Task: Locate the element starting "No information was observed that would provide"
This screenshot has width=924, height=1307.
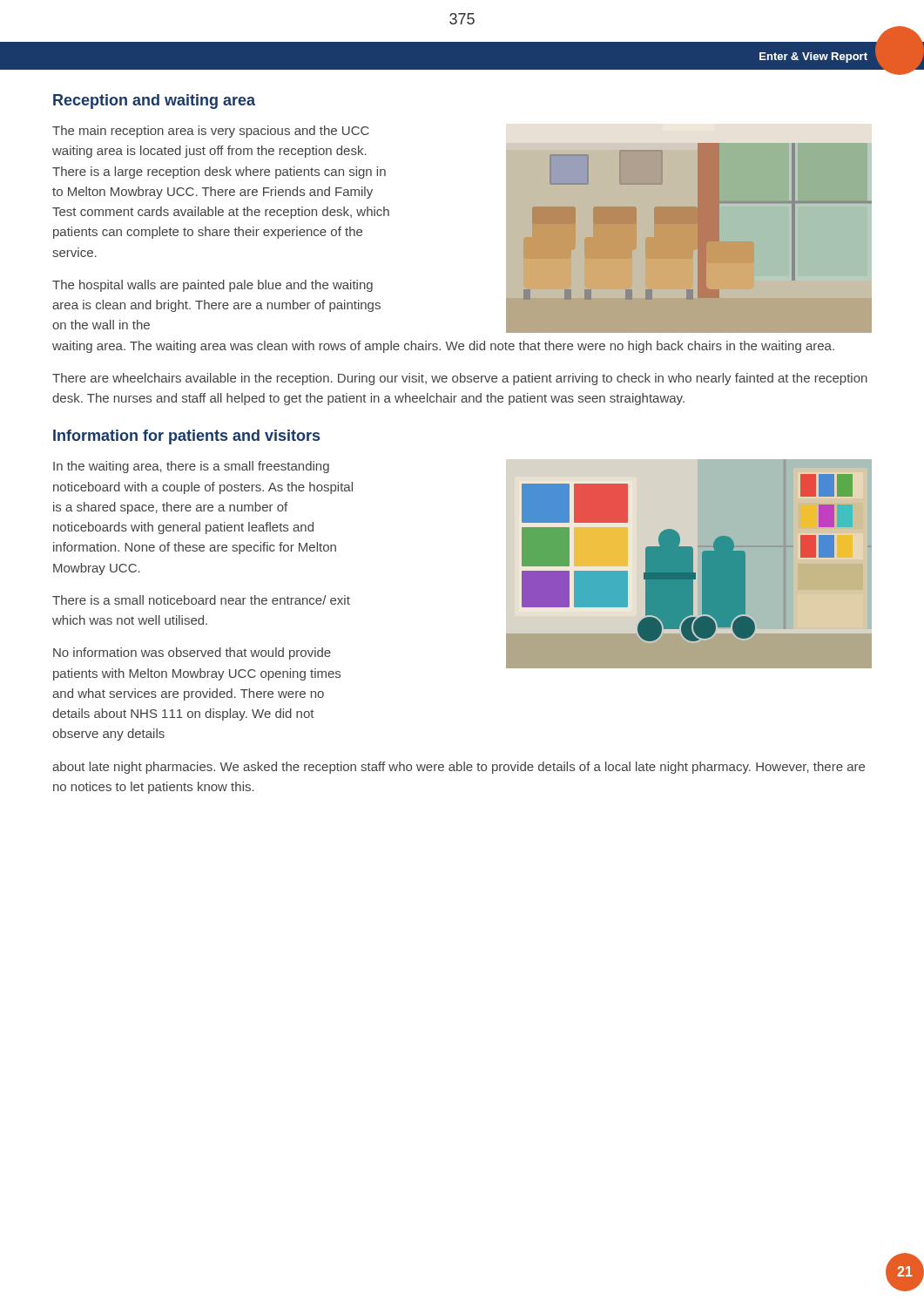Action: 197,693
